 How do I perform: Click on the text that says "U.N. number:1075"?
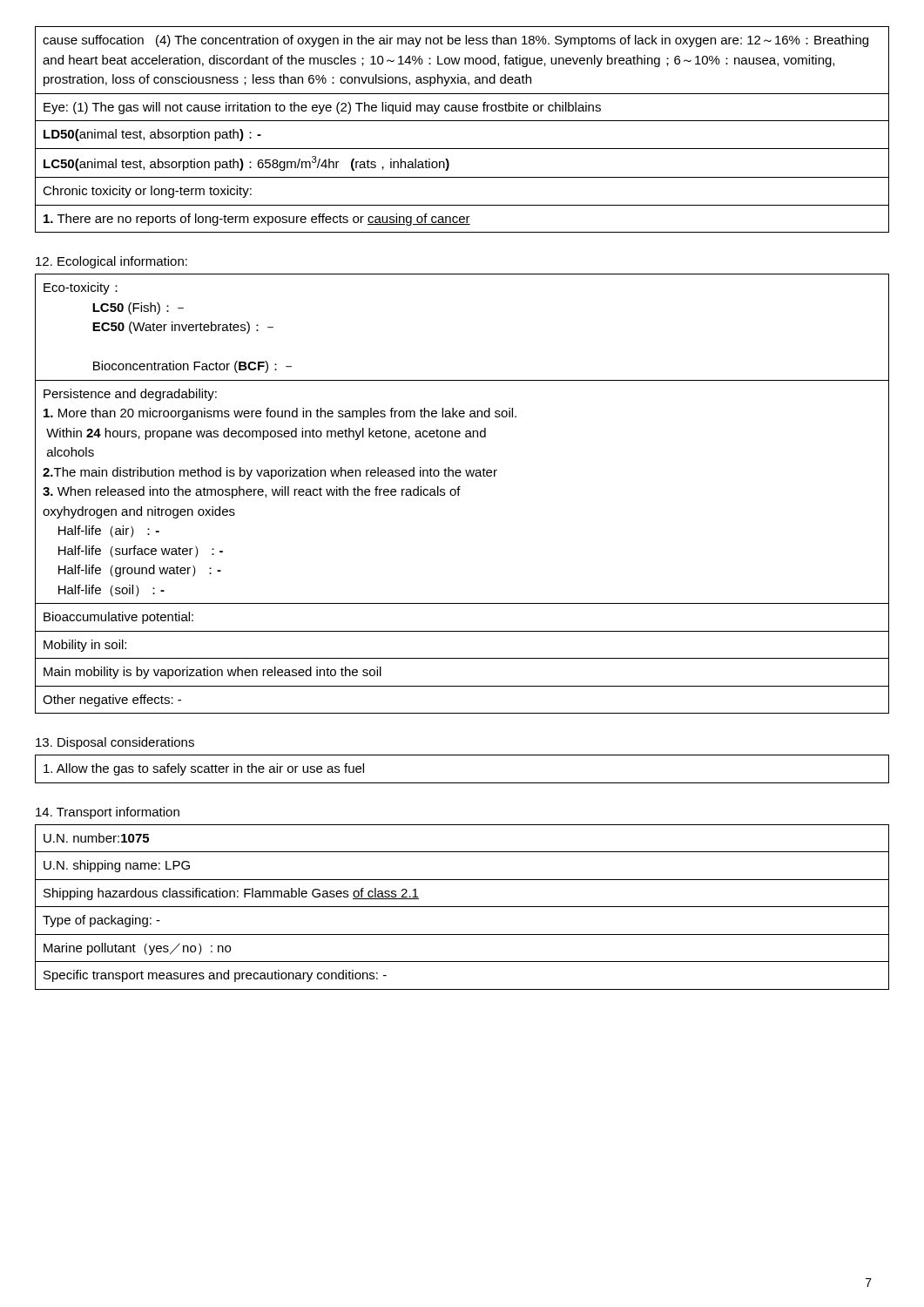96,837
